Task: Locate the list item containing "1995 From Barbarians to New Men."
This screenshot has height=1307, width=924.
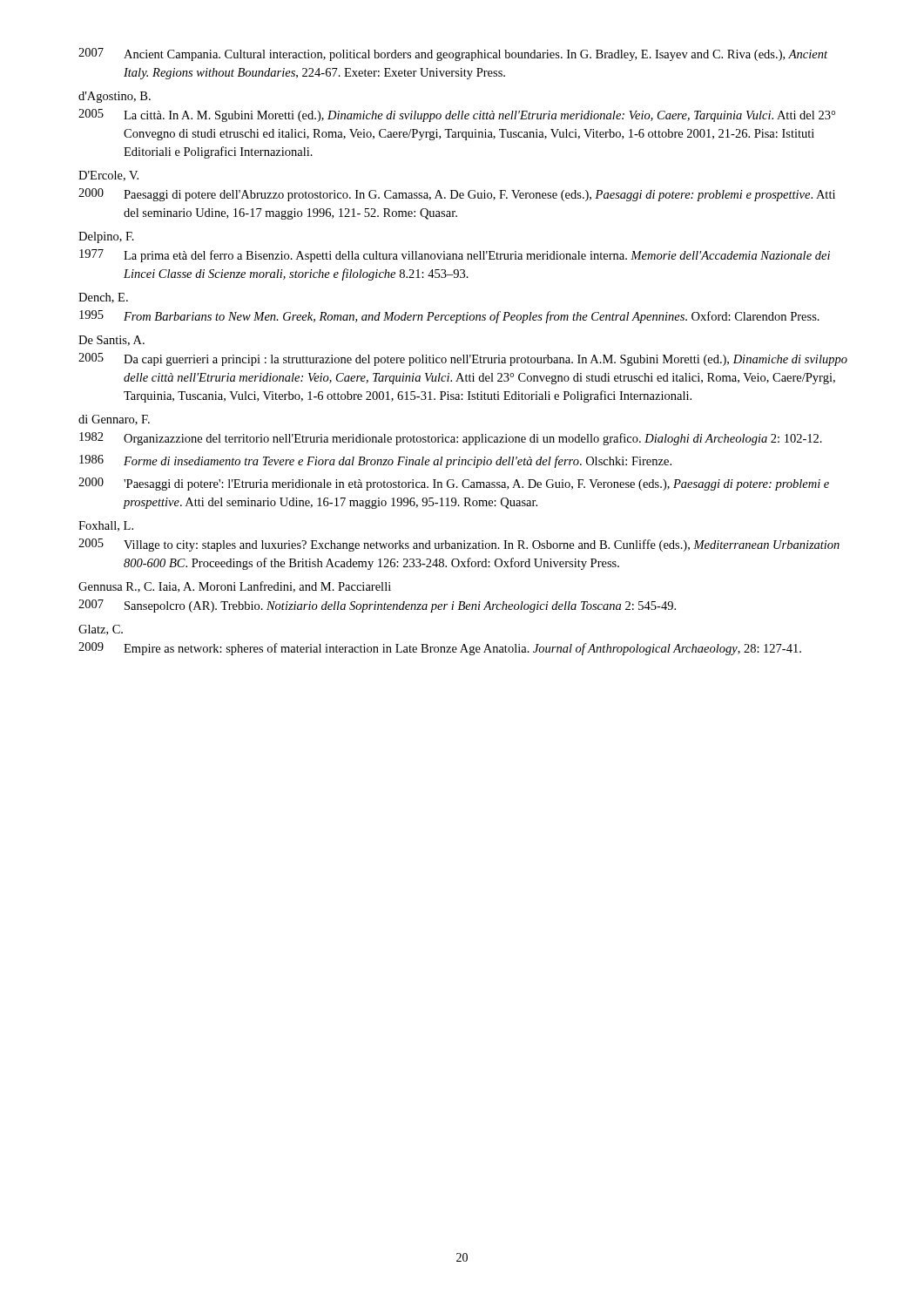Action: [x=465, y=317]
